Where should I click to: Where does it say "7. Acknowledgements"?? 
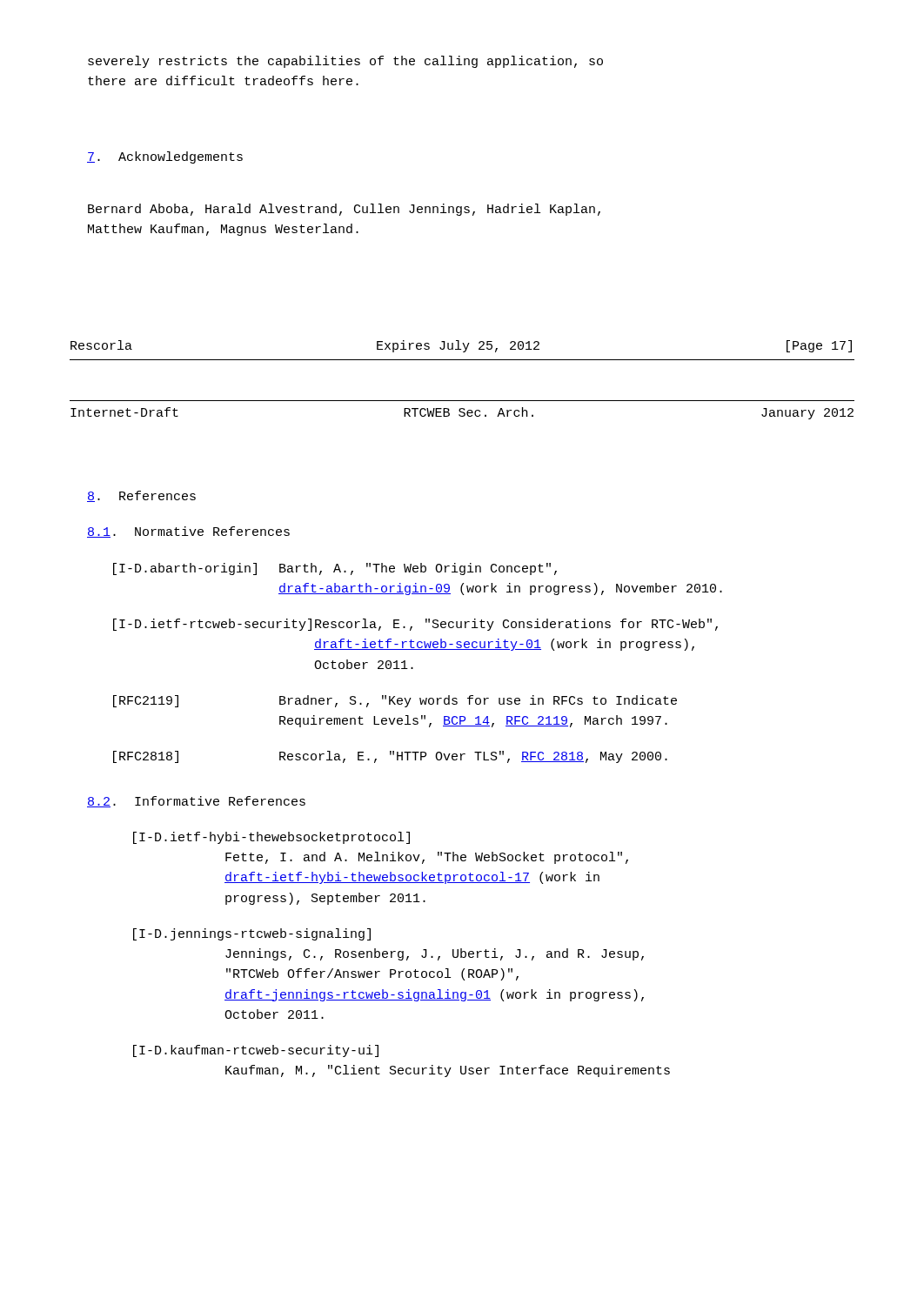(165, 158)
